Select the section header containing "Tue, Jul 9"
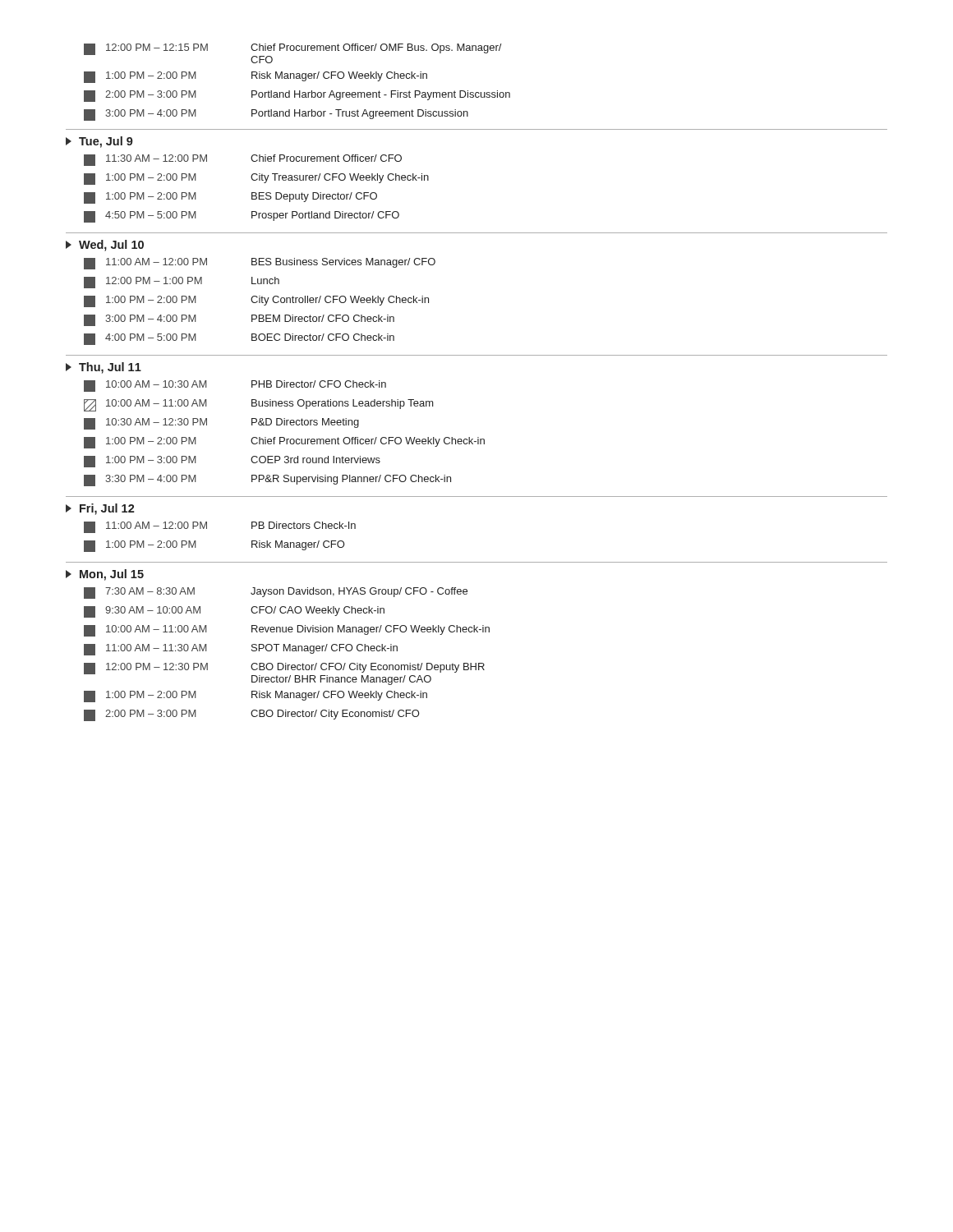This screenshot has width=953, height=1232. coord(99,141)
